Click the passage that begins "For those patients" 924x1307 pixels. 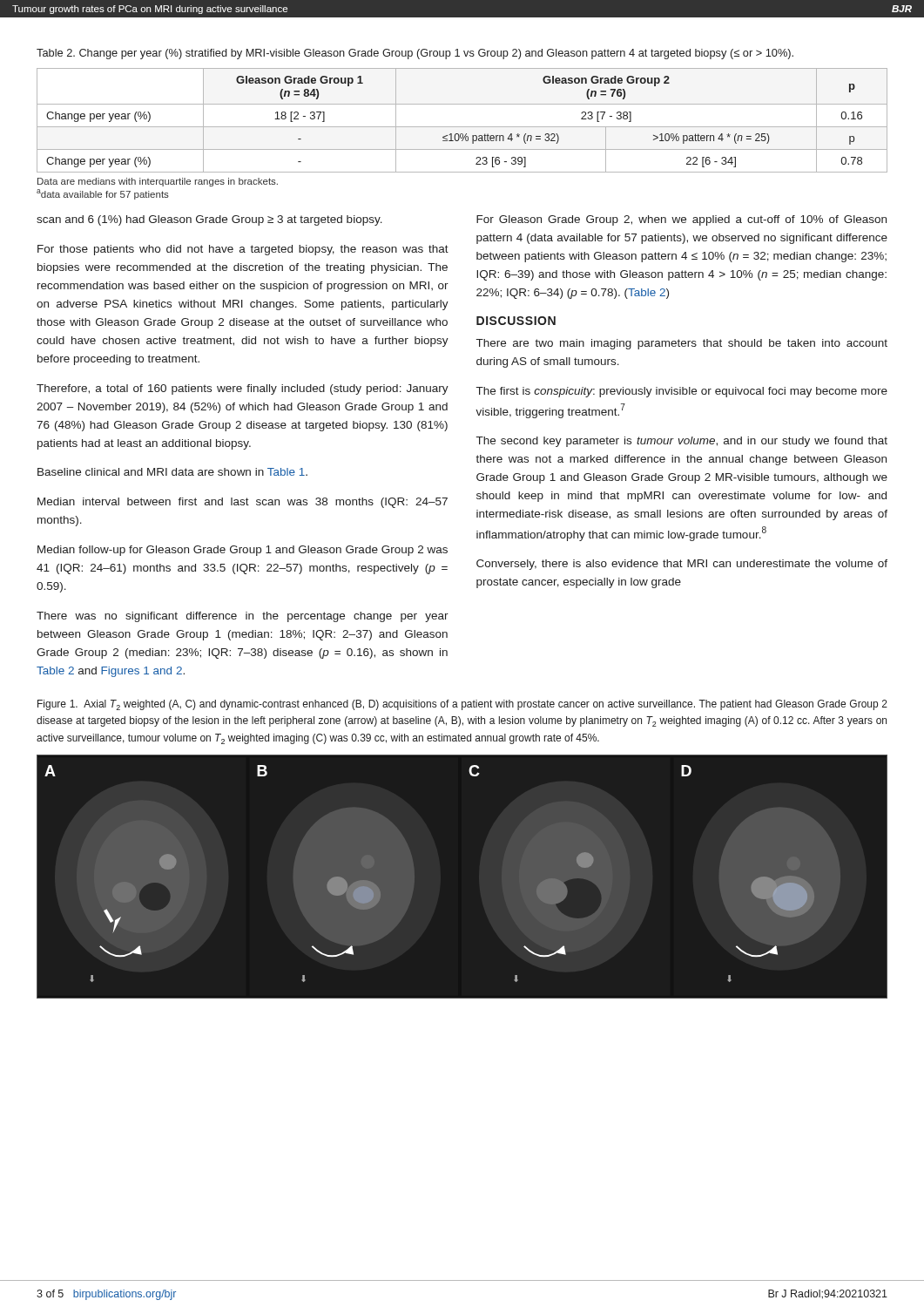click(242, 304)
